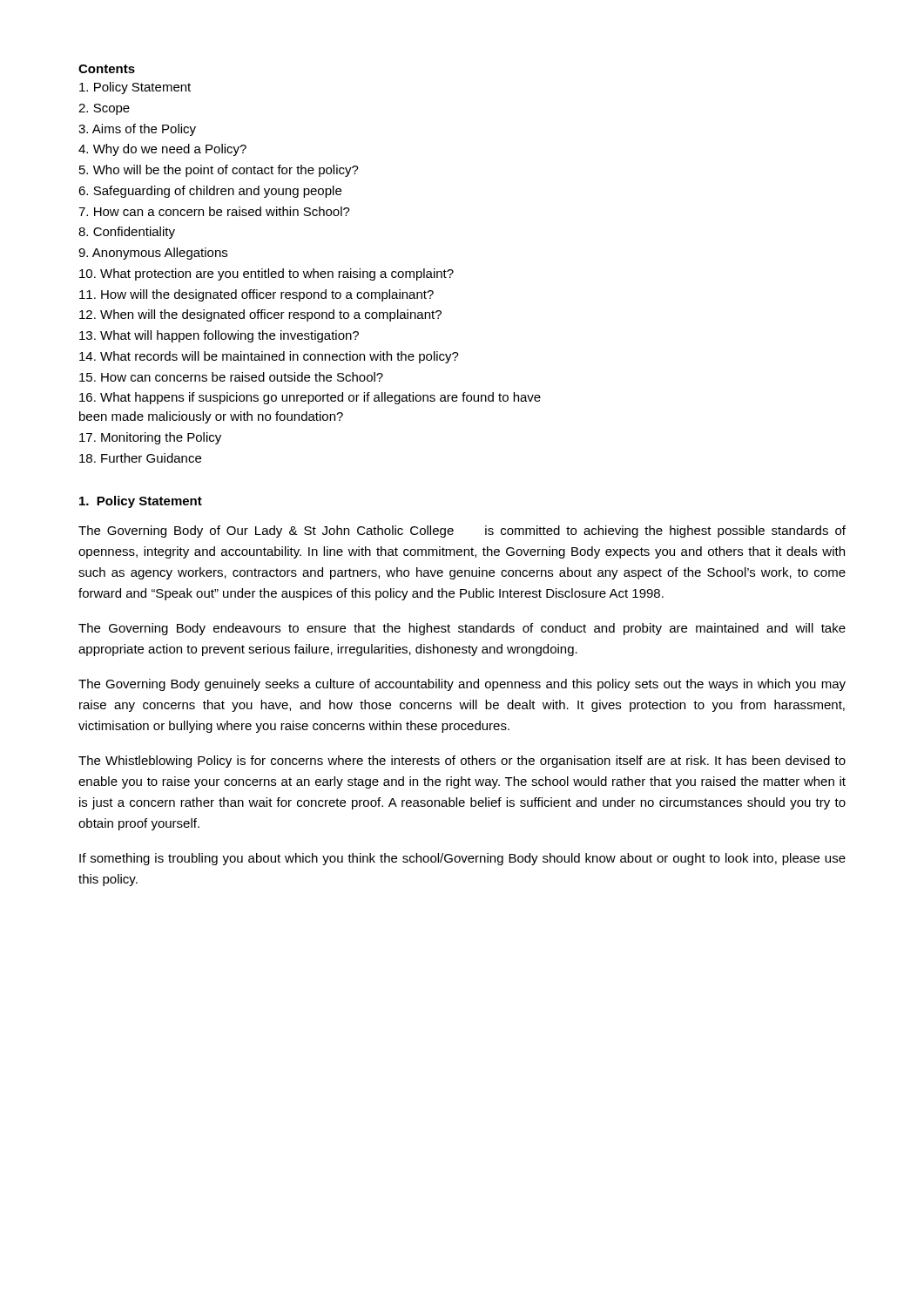Point to the text starting "5. Who will be the point"
This screenshot has width=924, height=1307.
tap(219, 169)
